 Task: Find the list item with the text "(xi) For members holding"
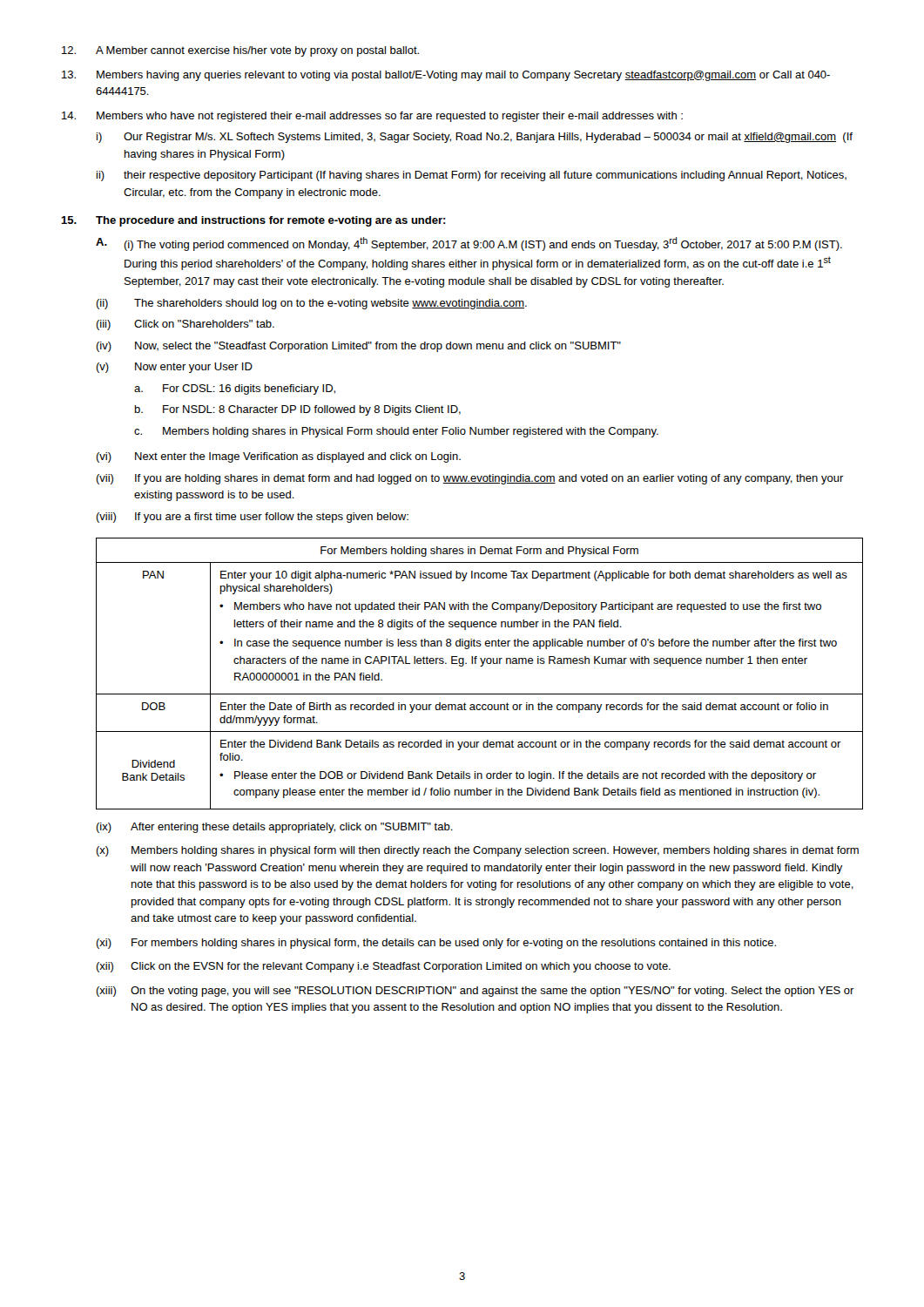tap(479, 942)
